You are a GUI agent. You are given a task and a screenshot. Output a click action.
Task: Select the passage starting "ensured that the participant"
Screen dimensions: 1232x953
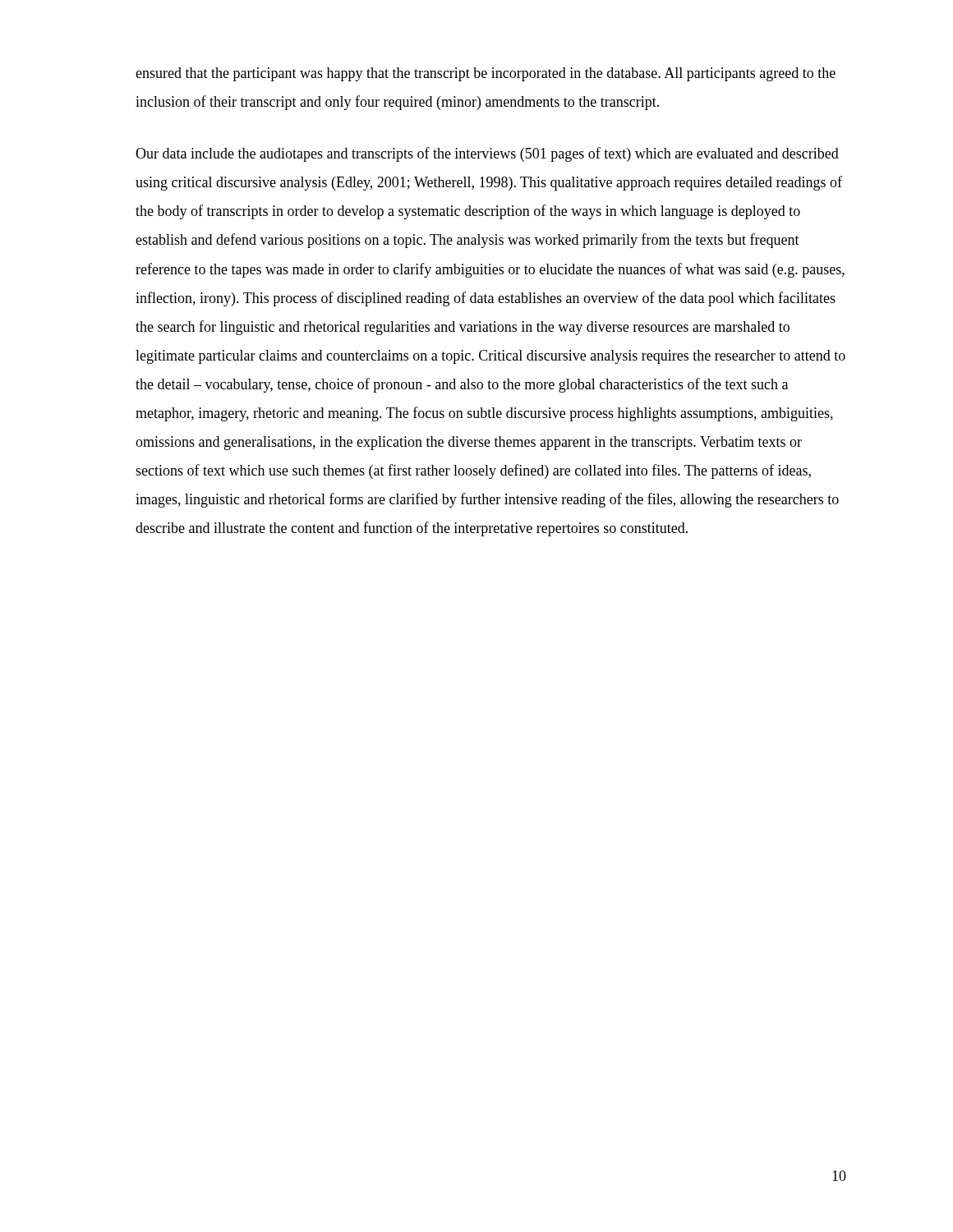click(x=486, y=88)
